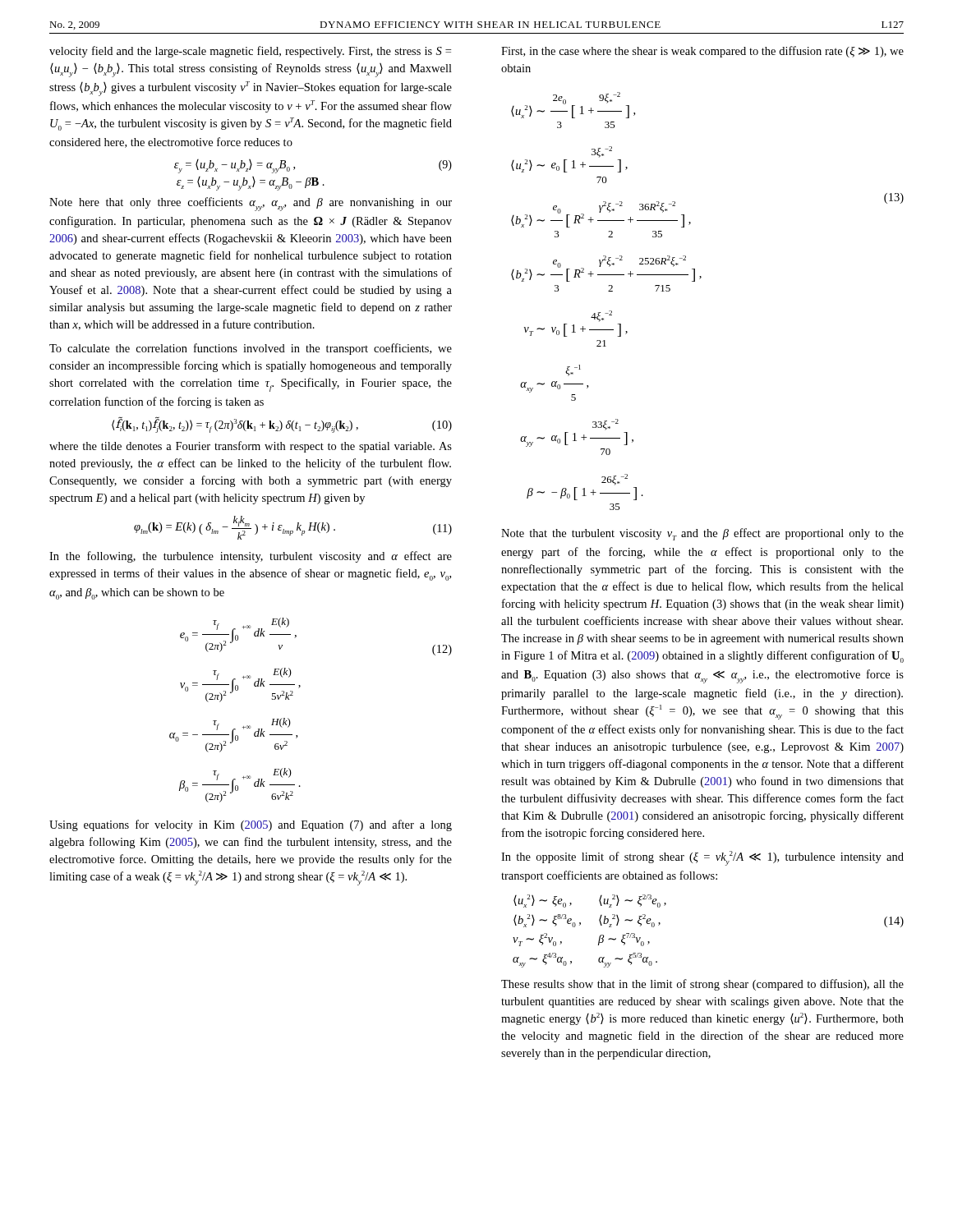Locate the formula that reads "⟨ux2⟩ ∼ 2e0 3 ["
Image resolution: width=953 pixels, height=1232 pixels.
(x=573, y=105)
